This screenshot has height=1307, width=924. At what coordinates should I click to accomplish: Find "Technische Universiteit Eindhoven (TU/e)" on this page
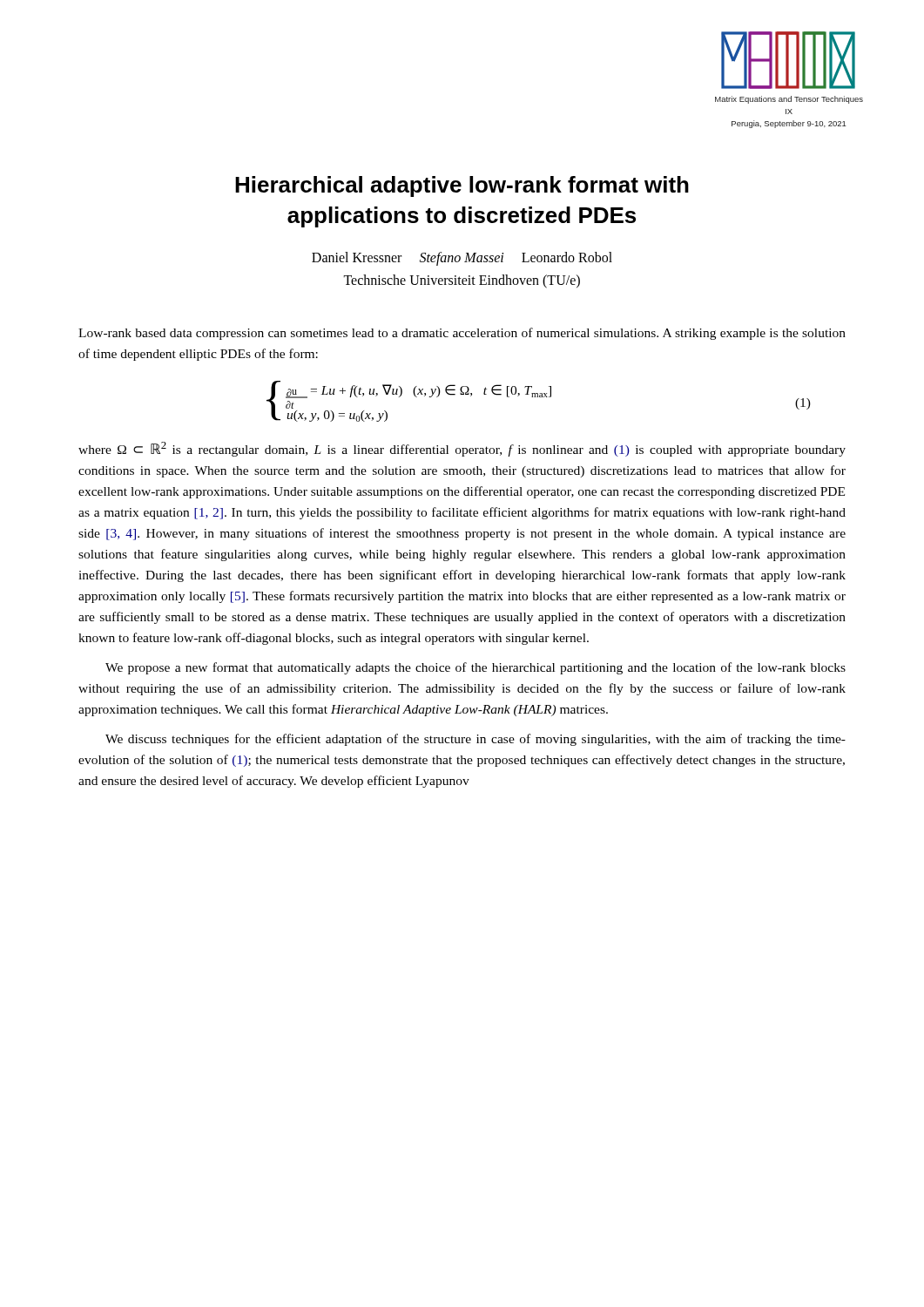462,280
